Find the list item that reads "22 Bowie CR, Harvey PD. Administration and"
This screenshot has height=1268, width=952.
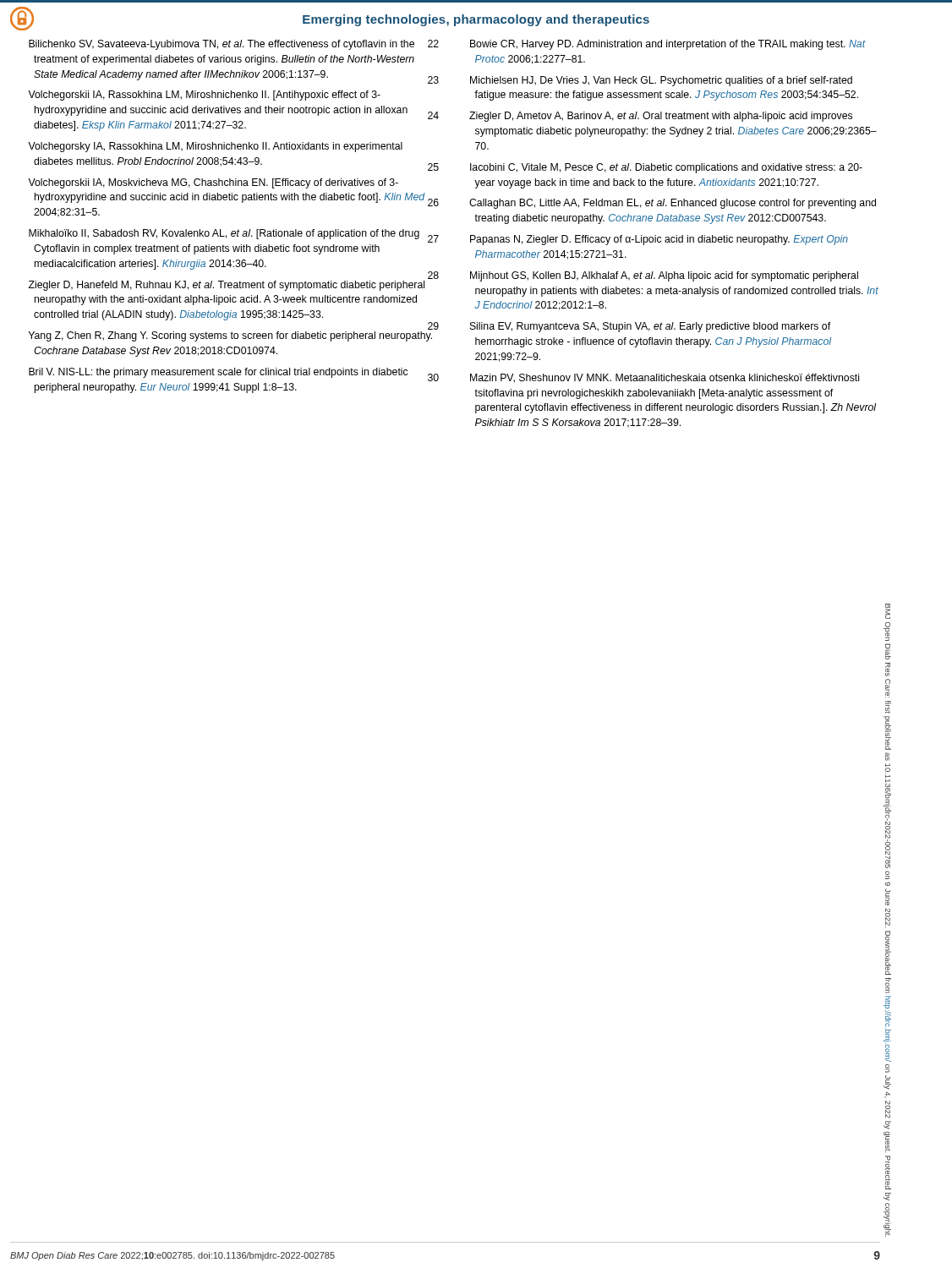coord(658,51)
